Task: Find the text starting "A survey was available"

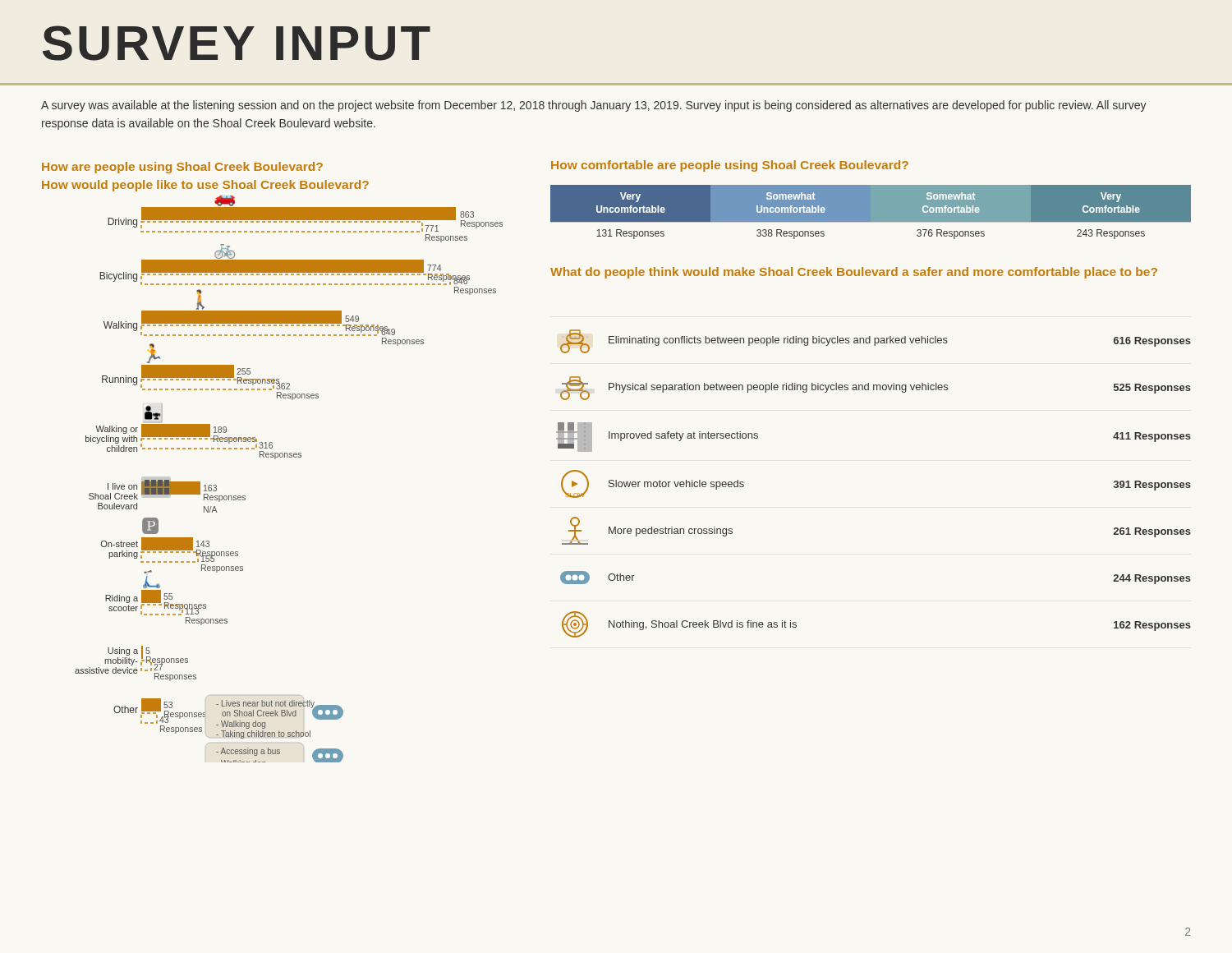Action: [x=594, y=114]
